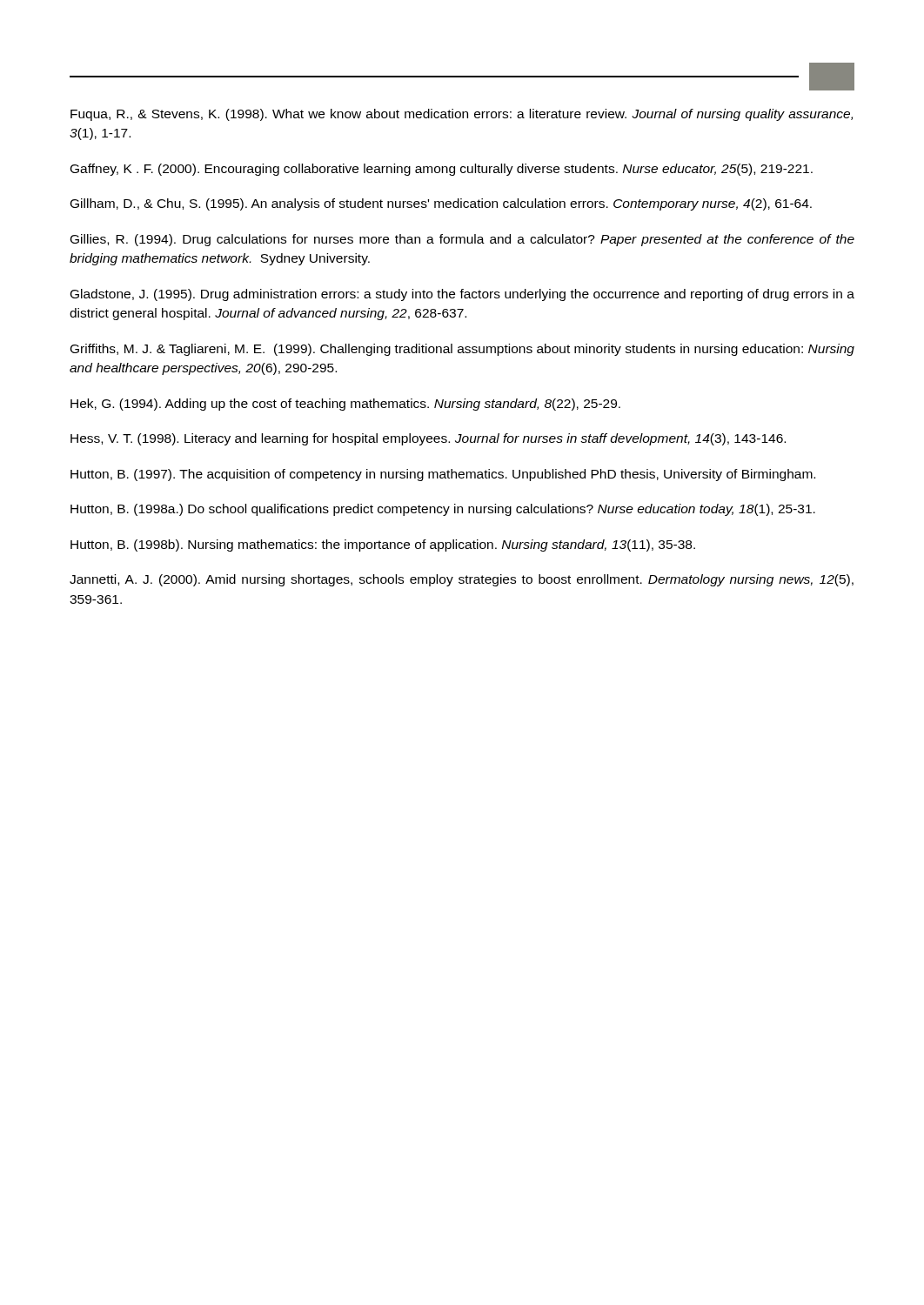Locate the block of text that opens with "Griffiths, M. J. & Tagliareni,"
The width and height of the screenshot is (924, 1305).
tap(462, 358)
